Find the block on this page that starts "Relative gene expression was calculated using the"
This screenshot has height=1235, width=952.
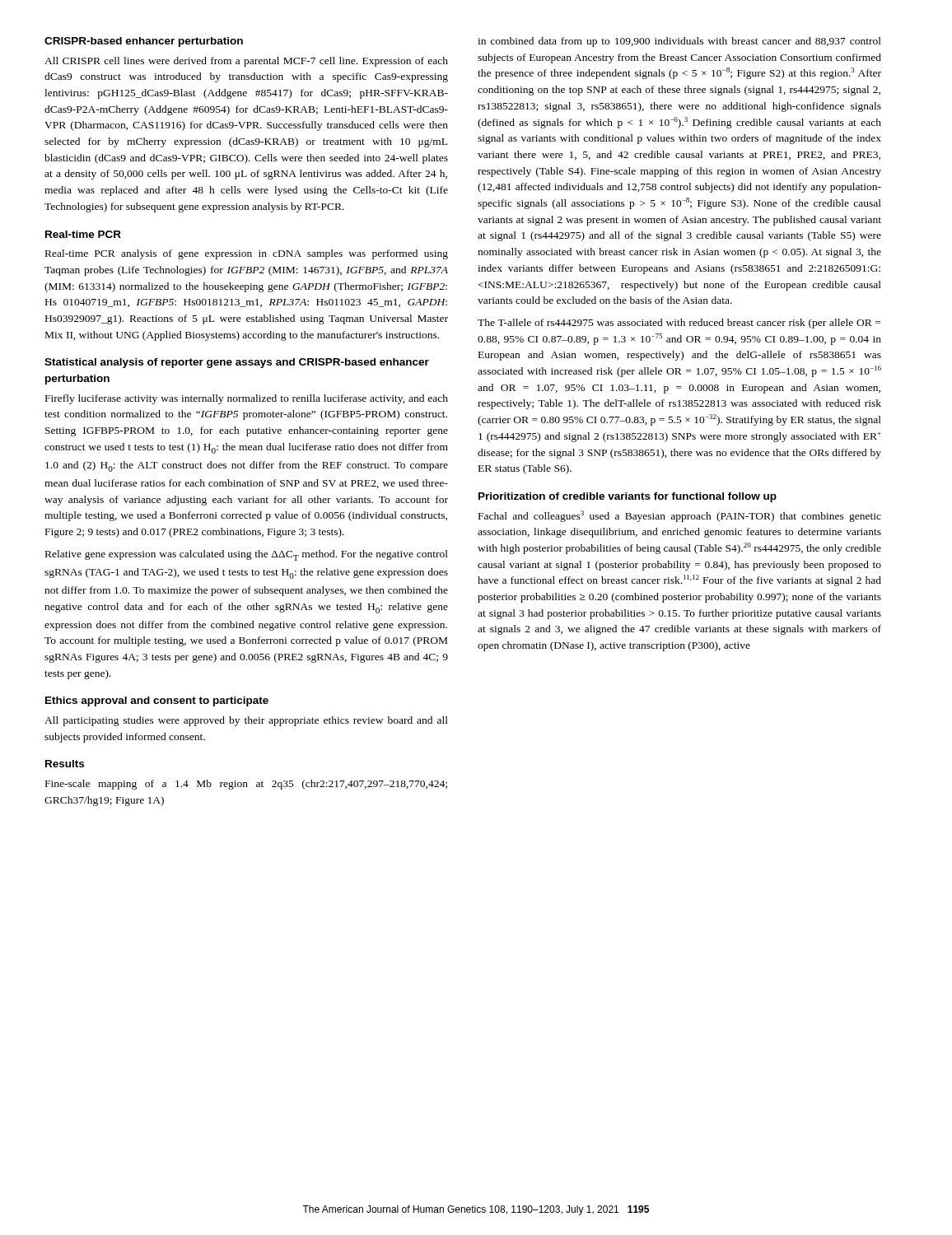click(246, 613)
